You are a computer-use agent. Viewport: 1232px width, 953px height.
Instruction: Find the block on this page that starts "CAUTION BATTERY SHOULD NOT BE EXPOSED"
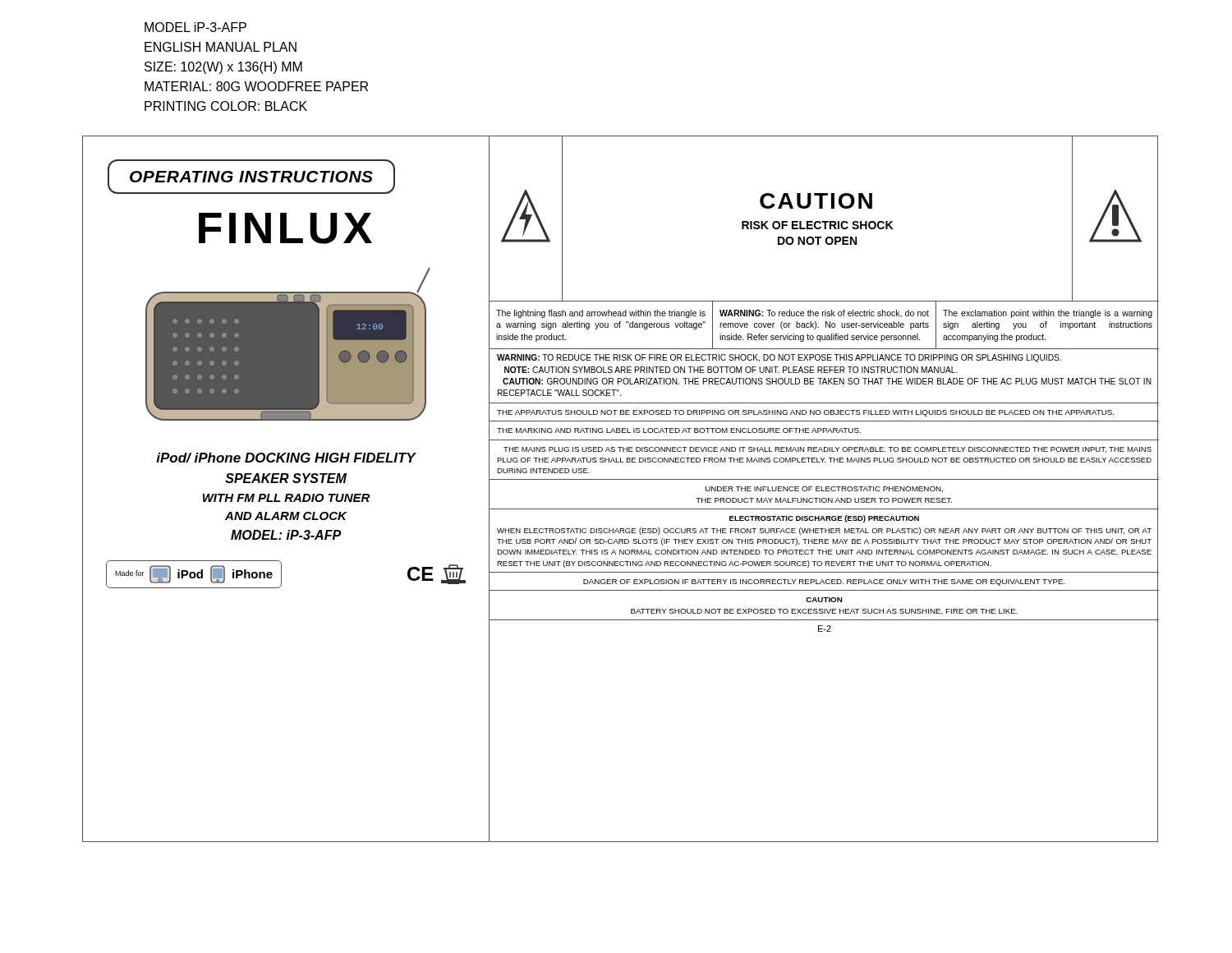pyautogui.click(x=824, y=605)
